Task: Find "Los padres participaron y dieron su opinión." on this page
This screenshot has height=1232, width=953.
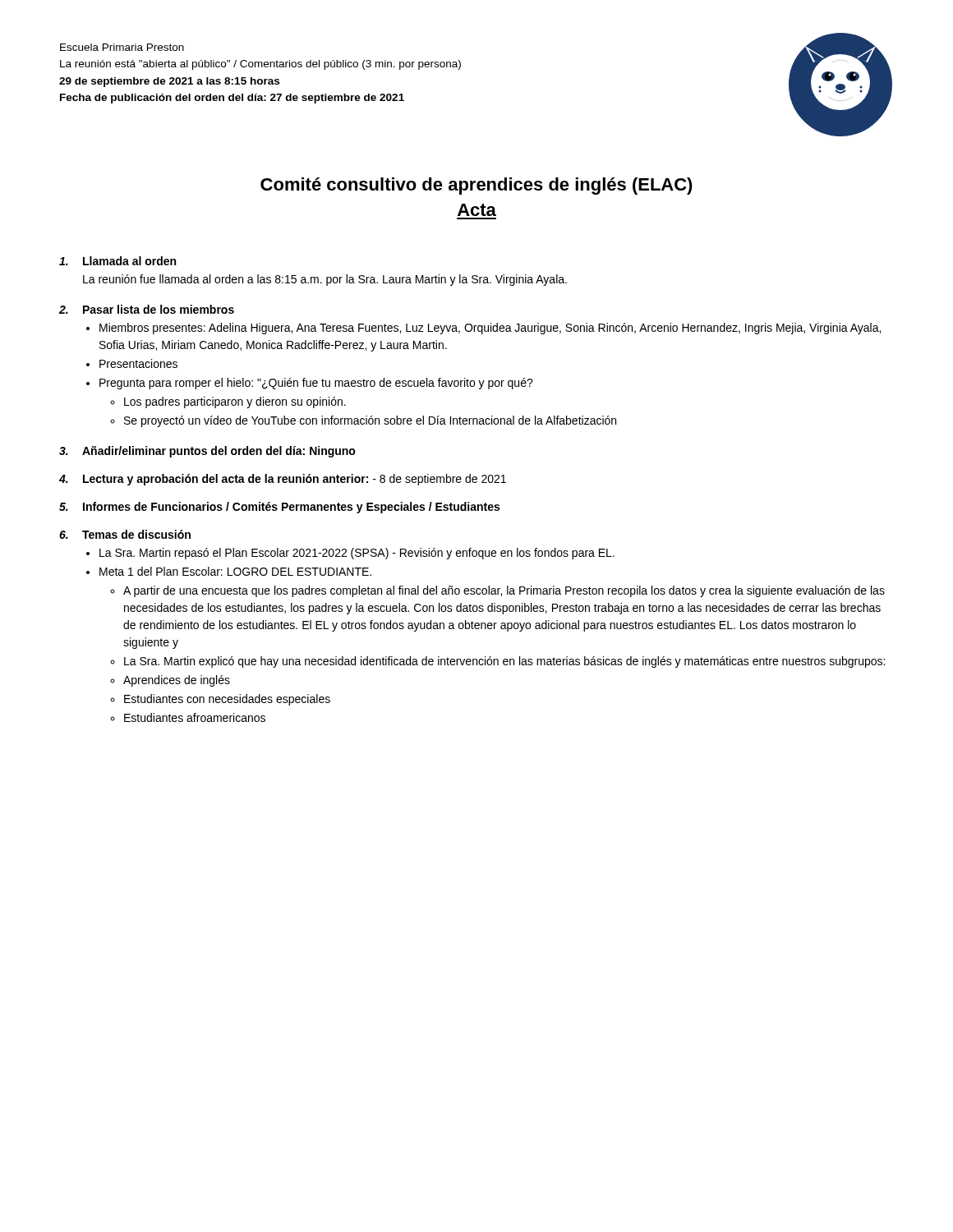Action: (x=235, y=402)
